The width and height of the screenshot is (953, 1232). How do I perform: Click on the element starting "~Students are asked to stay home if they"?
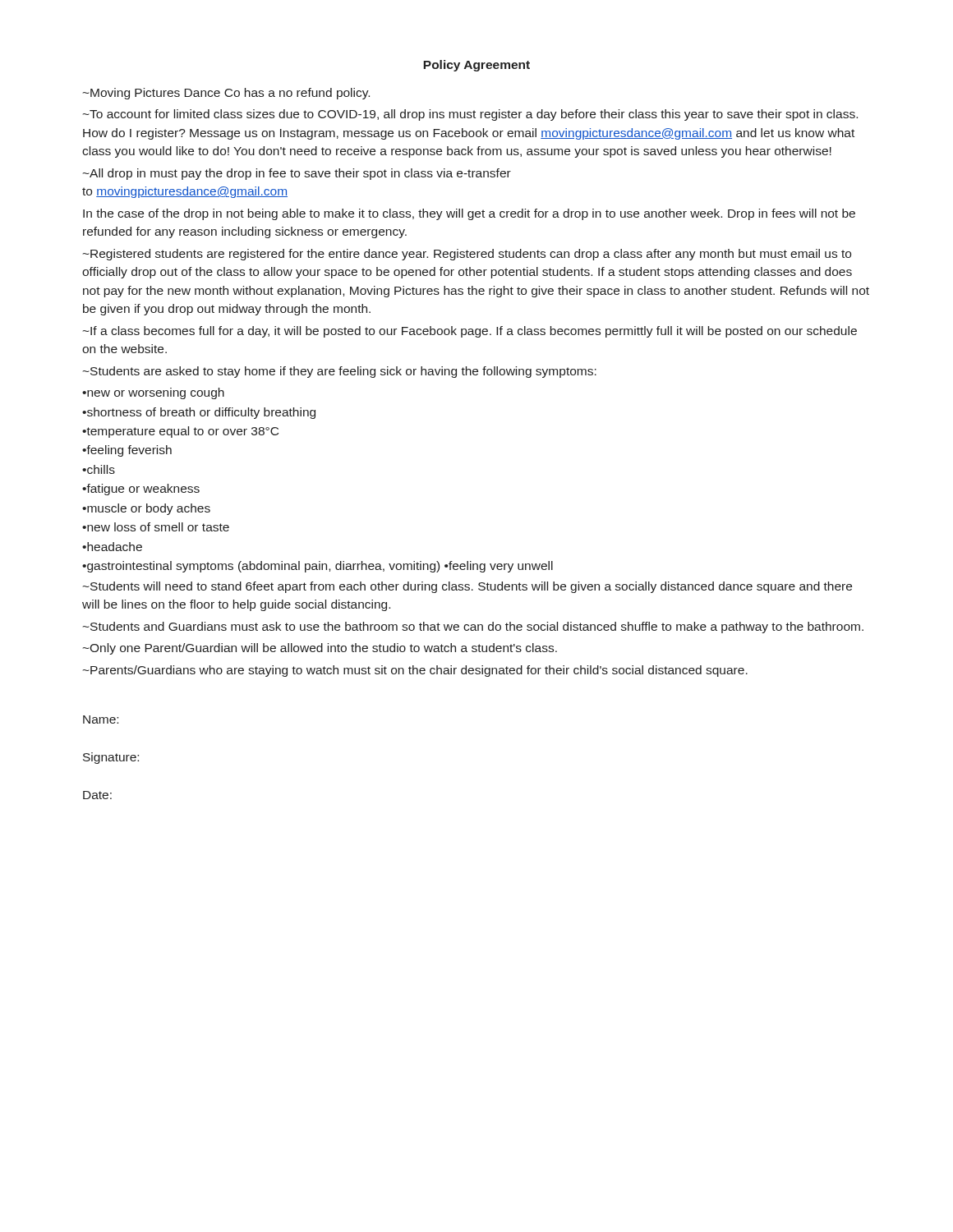pyautogui.click(x=340, y=370)
